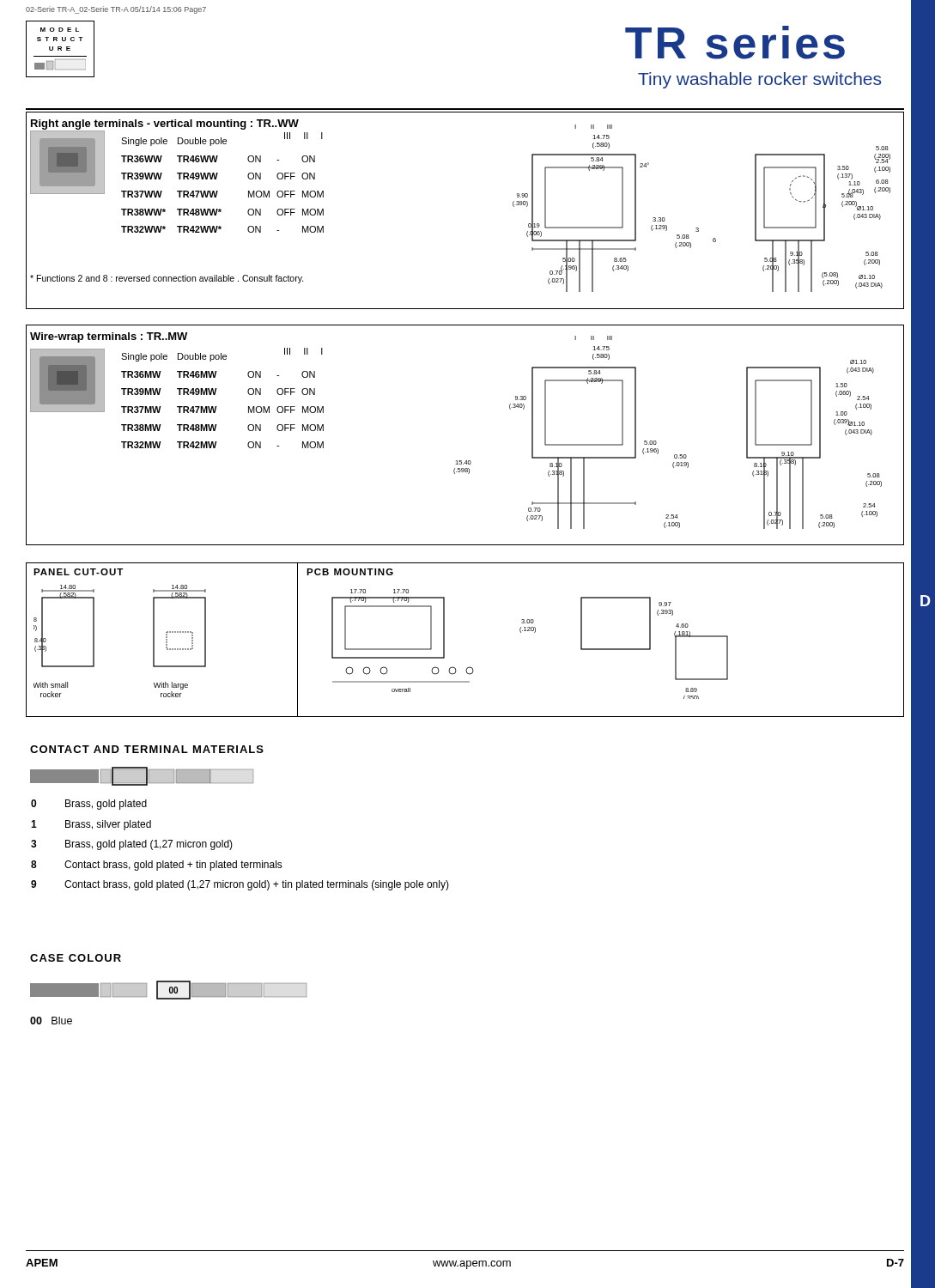Locate the text "00 Blue"
This screenshot has width=935, height=1288.
(51, 1021)
